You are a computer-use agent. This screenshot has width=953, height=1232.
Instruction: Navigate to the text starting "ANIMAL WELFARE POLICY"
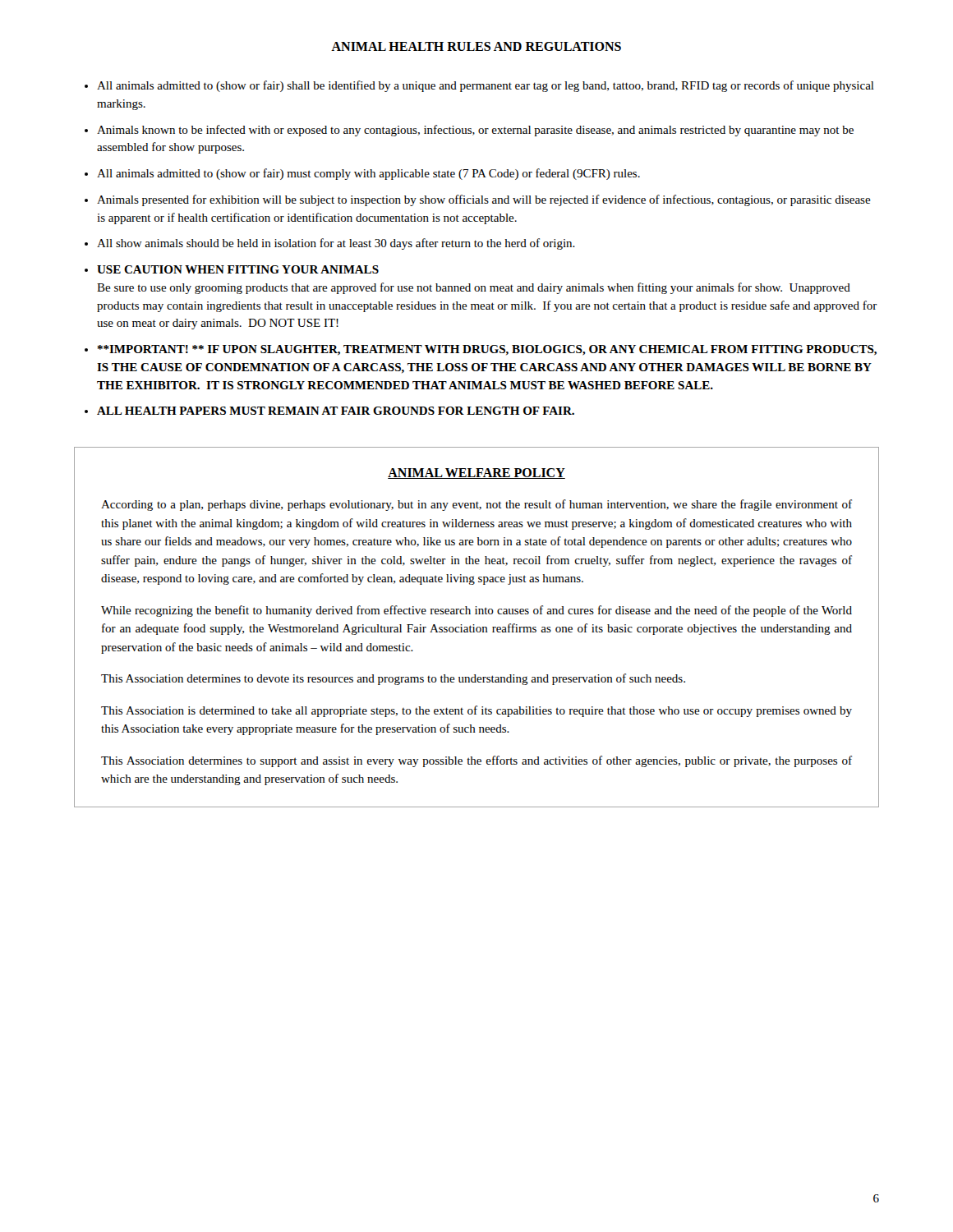click(x=476, y=473)
